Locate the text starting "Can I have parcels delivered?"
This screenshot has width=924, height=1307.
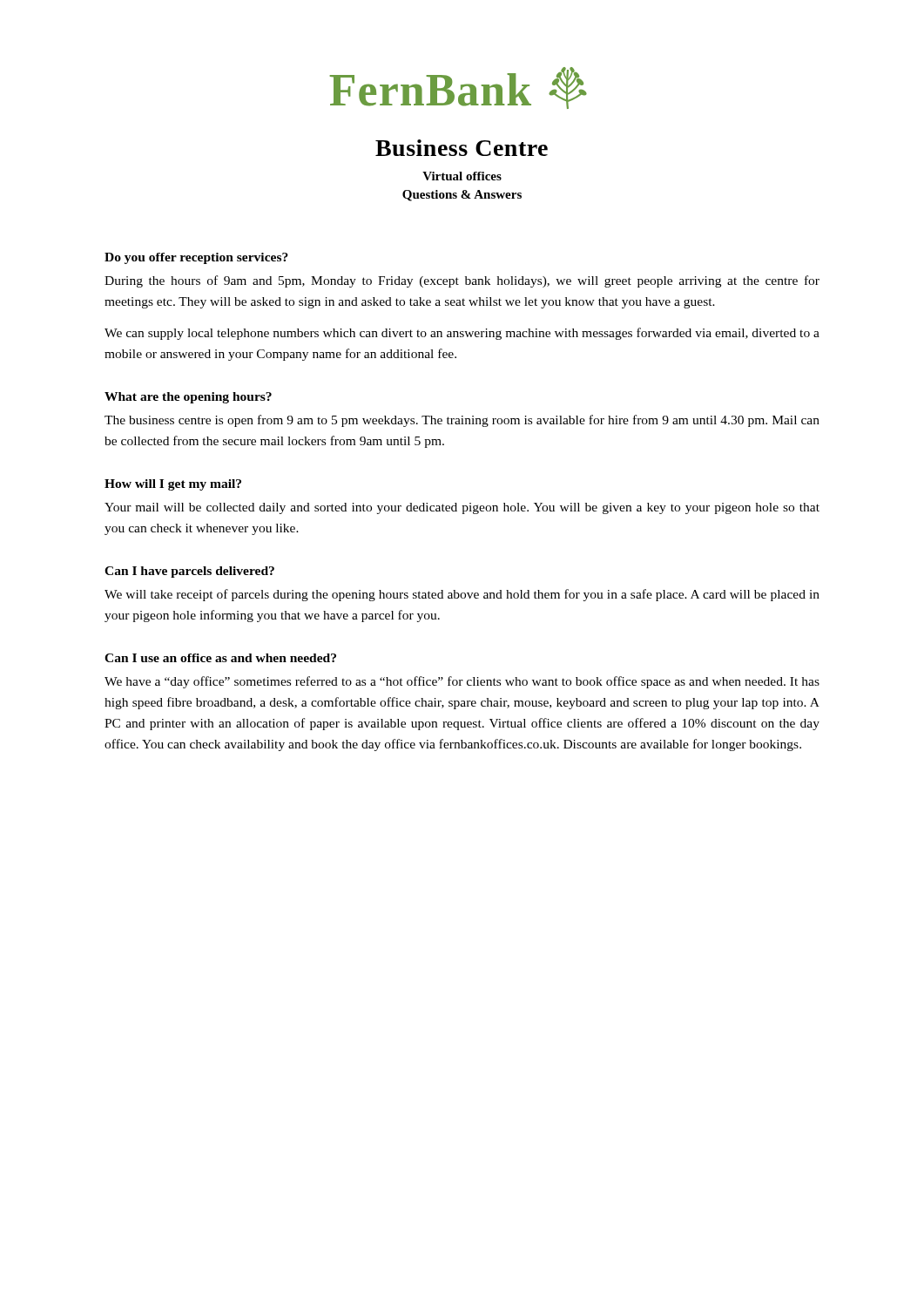point(190,570)
